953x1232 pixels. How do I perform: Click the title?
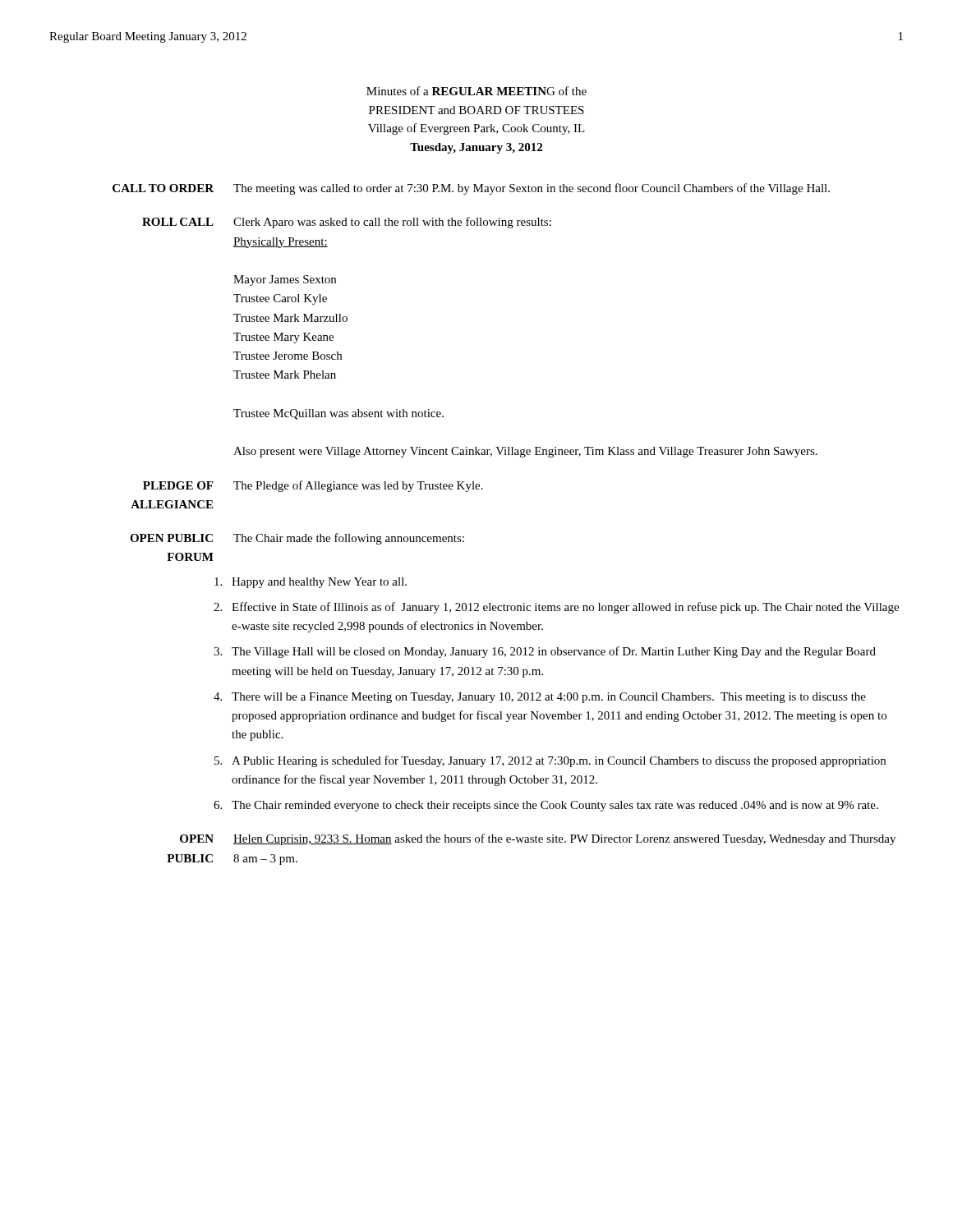click(476, 119)
